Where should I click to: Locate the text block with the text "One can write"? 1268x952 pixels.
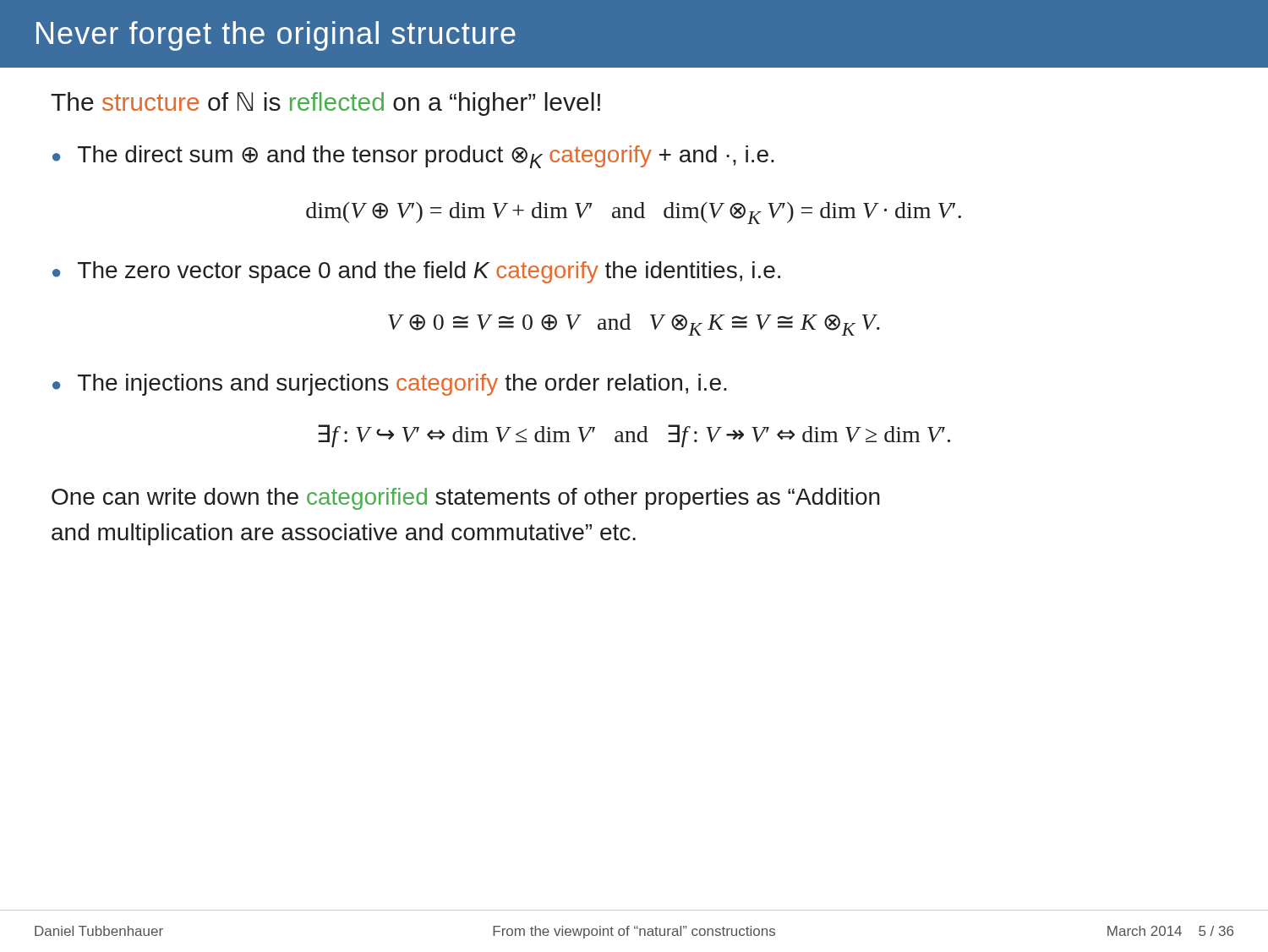[x=466, y=515]
